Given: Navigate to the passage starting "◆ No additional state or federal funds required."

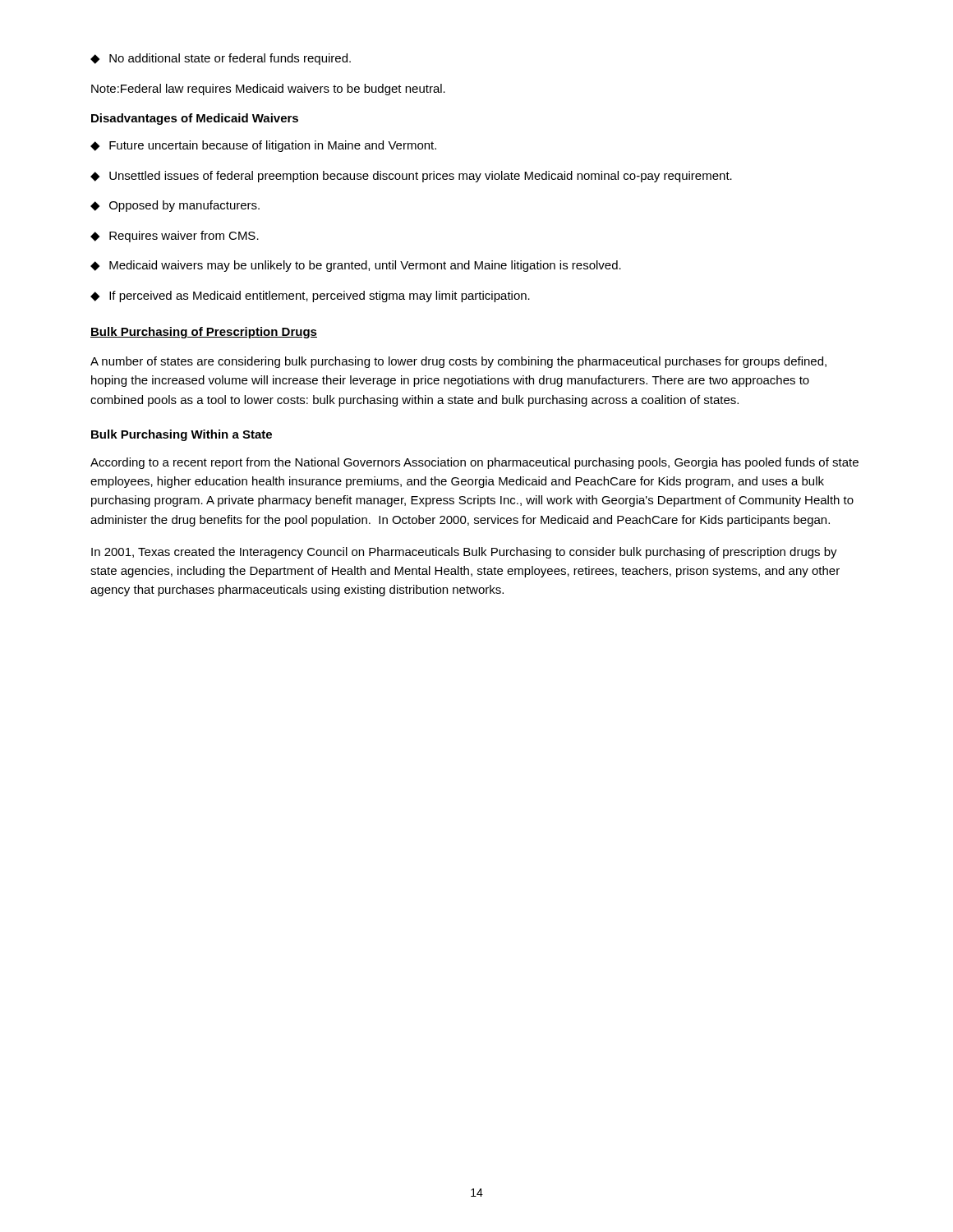Looking at the screenshot, I should pyautogui.click(x=221, y=59).
